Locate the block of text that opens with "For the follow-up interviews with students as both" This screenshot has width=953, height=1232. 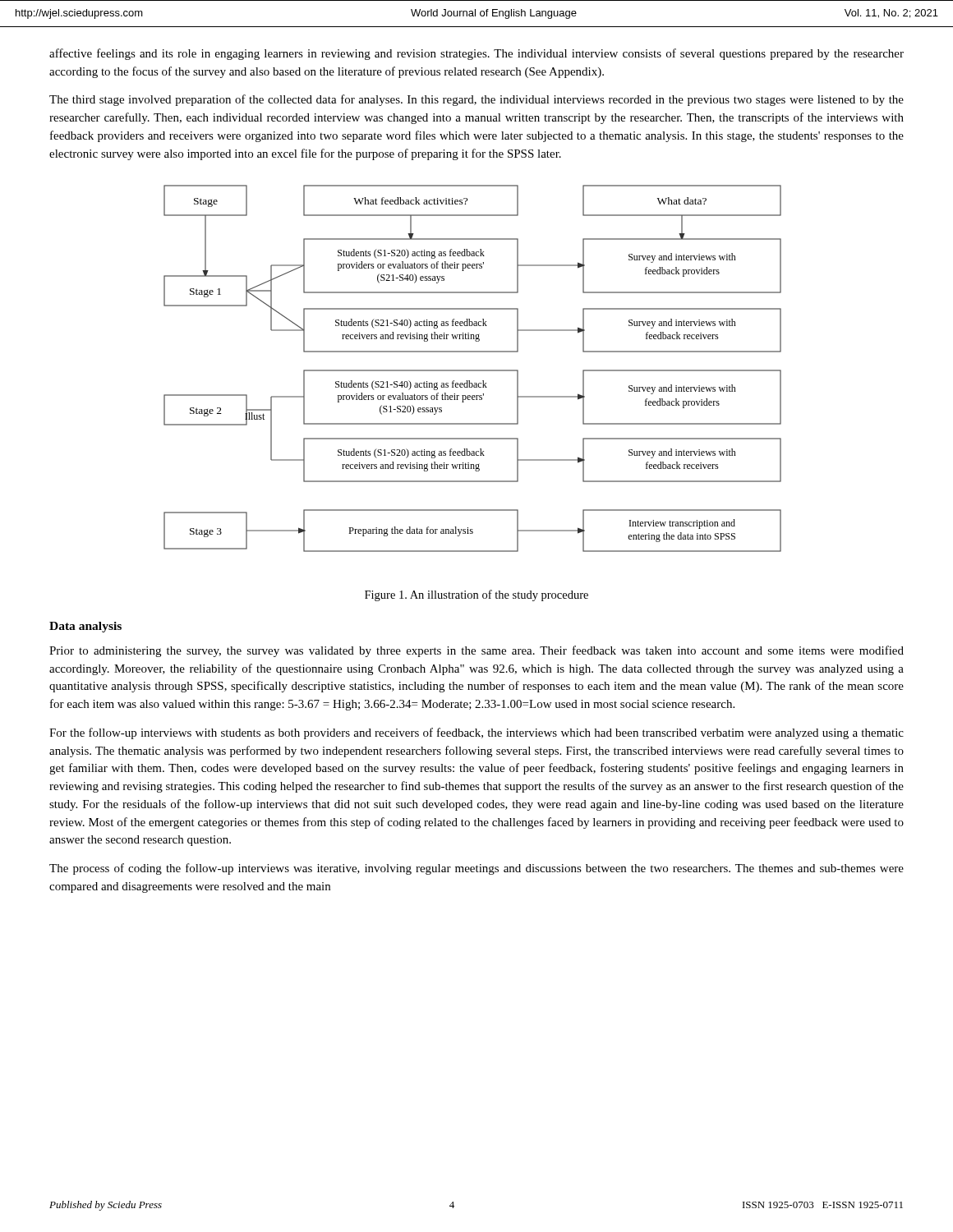[476, 786]
